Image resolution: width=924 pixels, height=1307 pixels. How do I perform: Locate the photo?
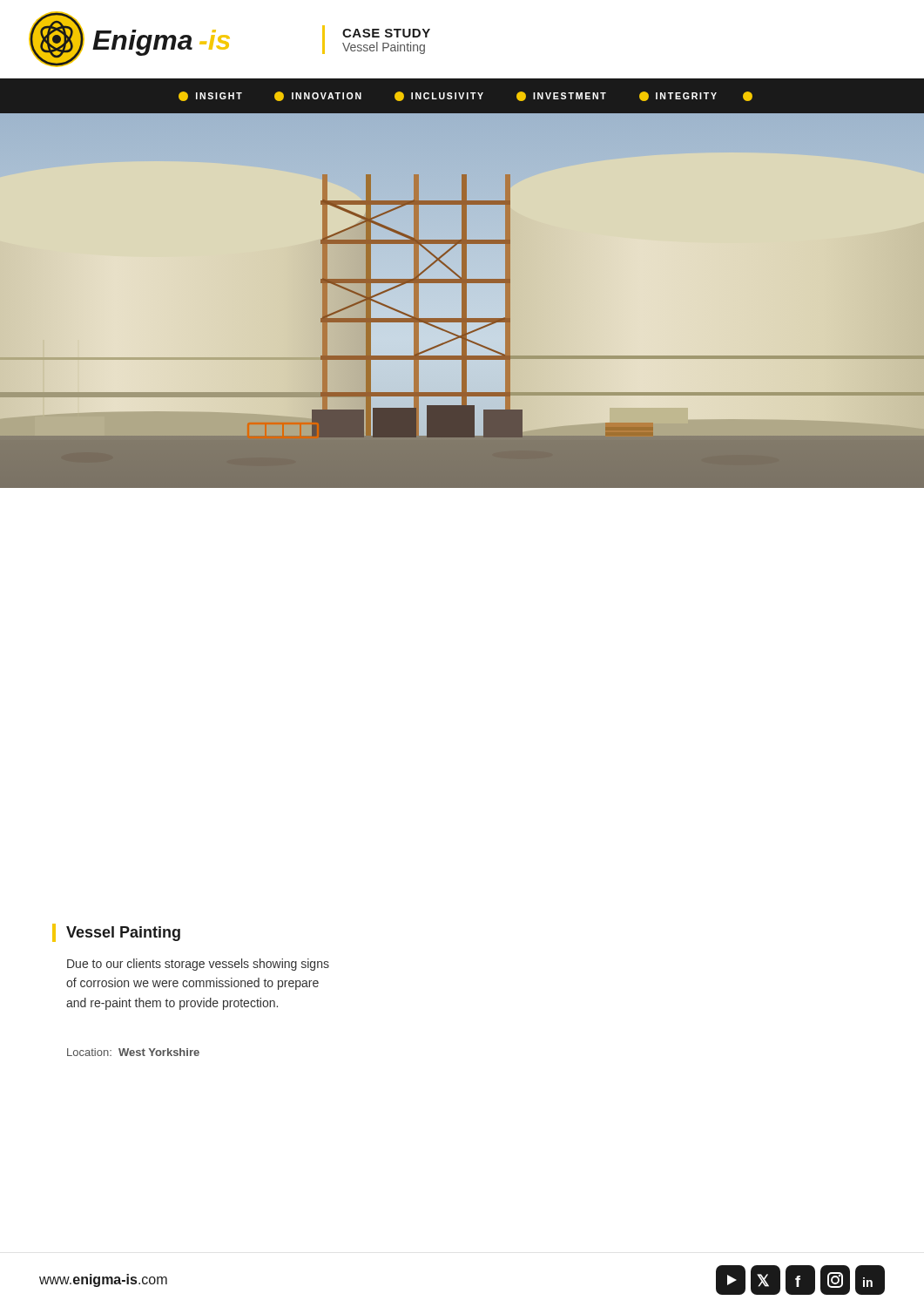(x=462, y=301)
